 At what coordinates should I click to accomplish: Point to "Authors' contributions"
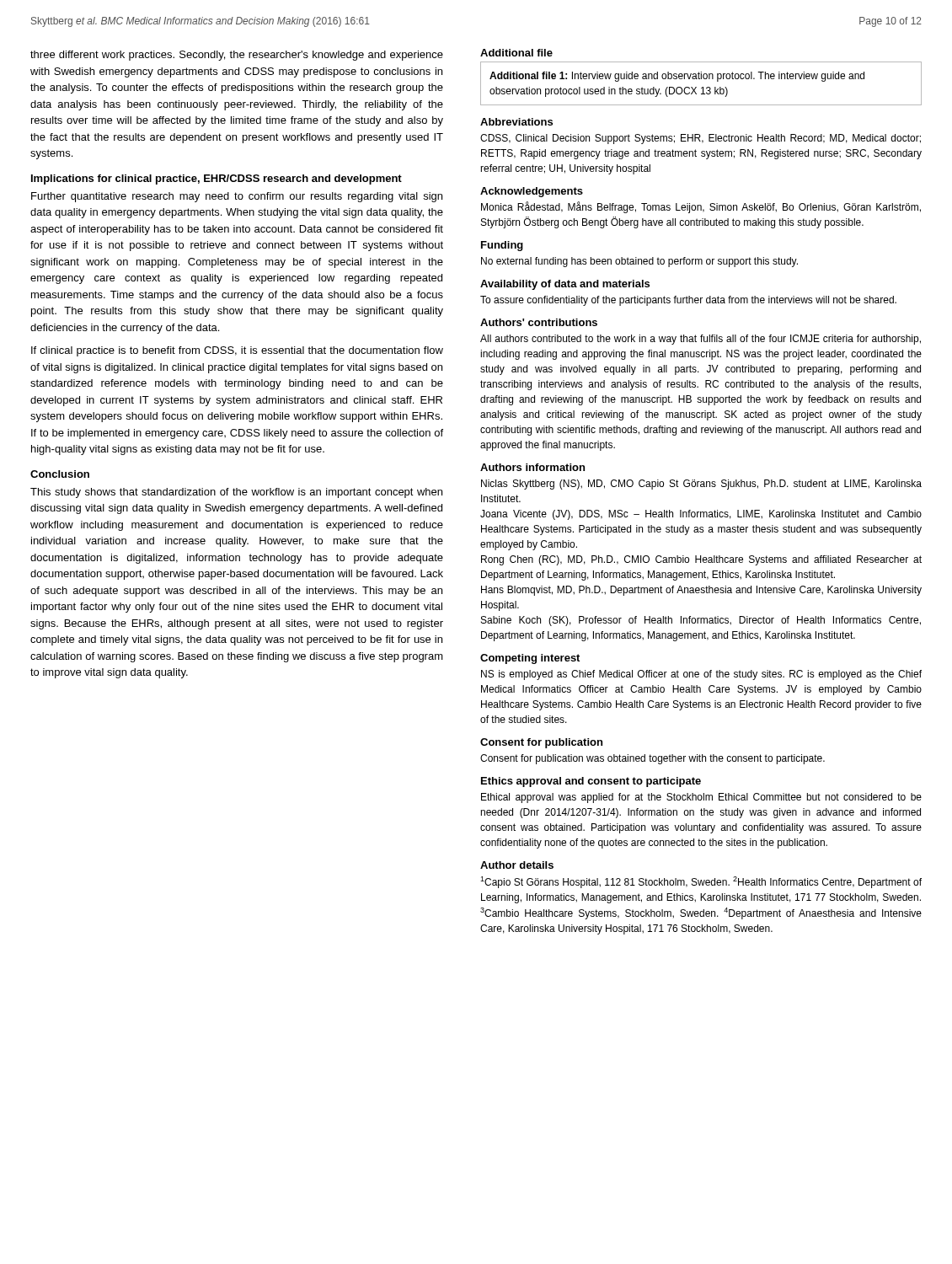pyautogui.click(x=539, y=322)
